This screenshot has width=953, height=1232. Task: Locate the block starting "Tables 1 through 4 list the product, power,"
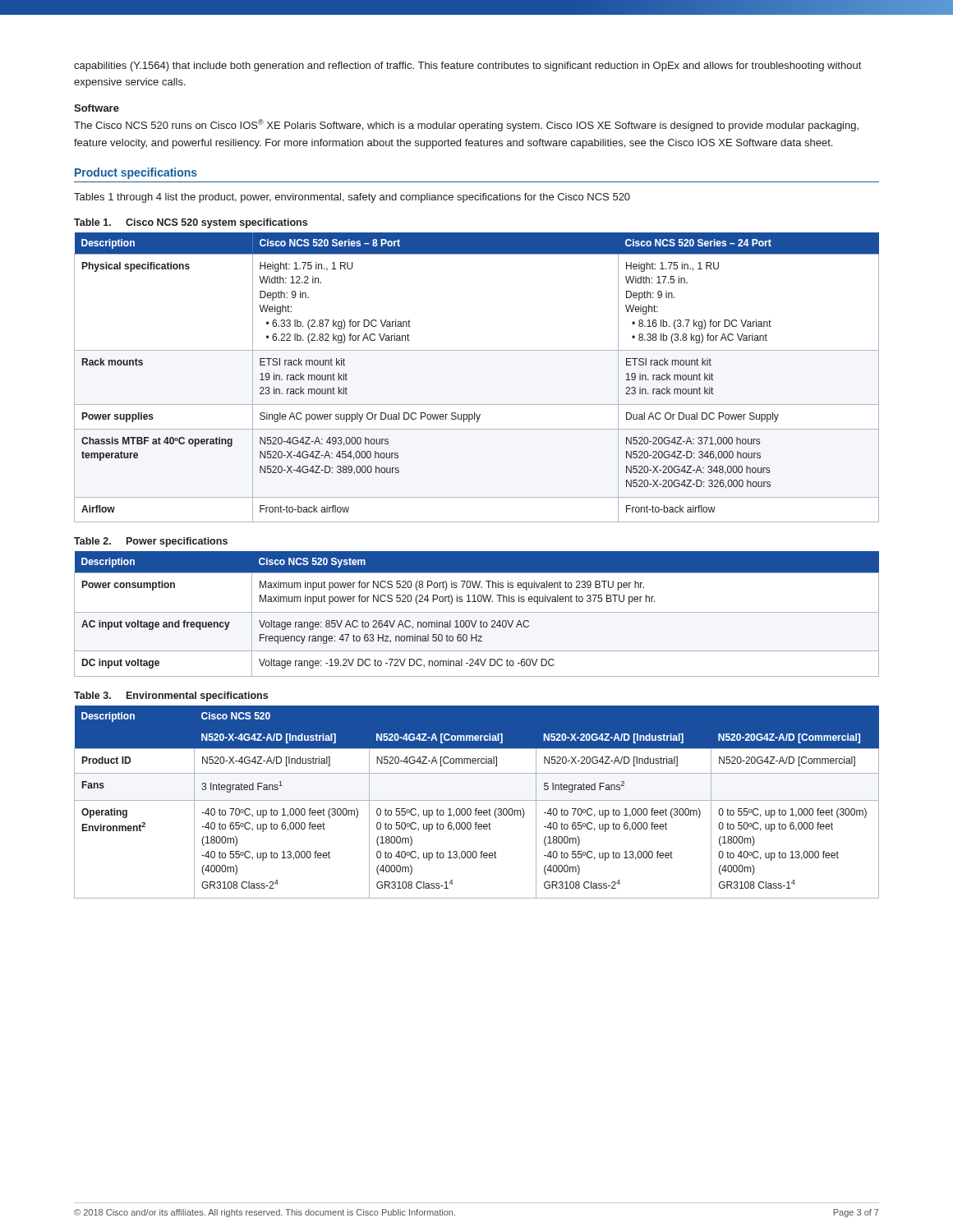click(x=352, y=197)
